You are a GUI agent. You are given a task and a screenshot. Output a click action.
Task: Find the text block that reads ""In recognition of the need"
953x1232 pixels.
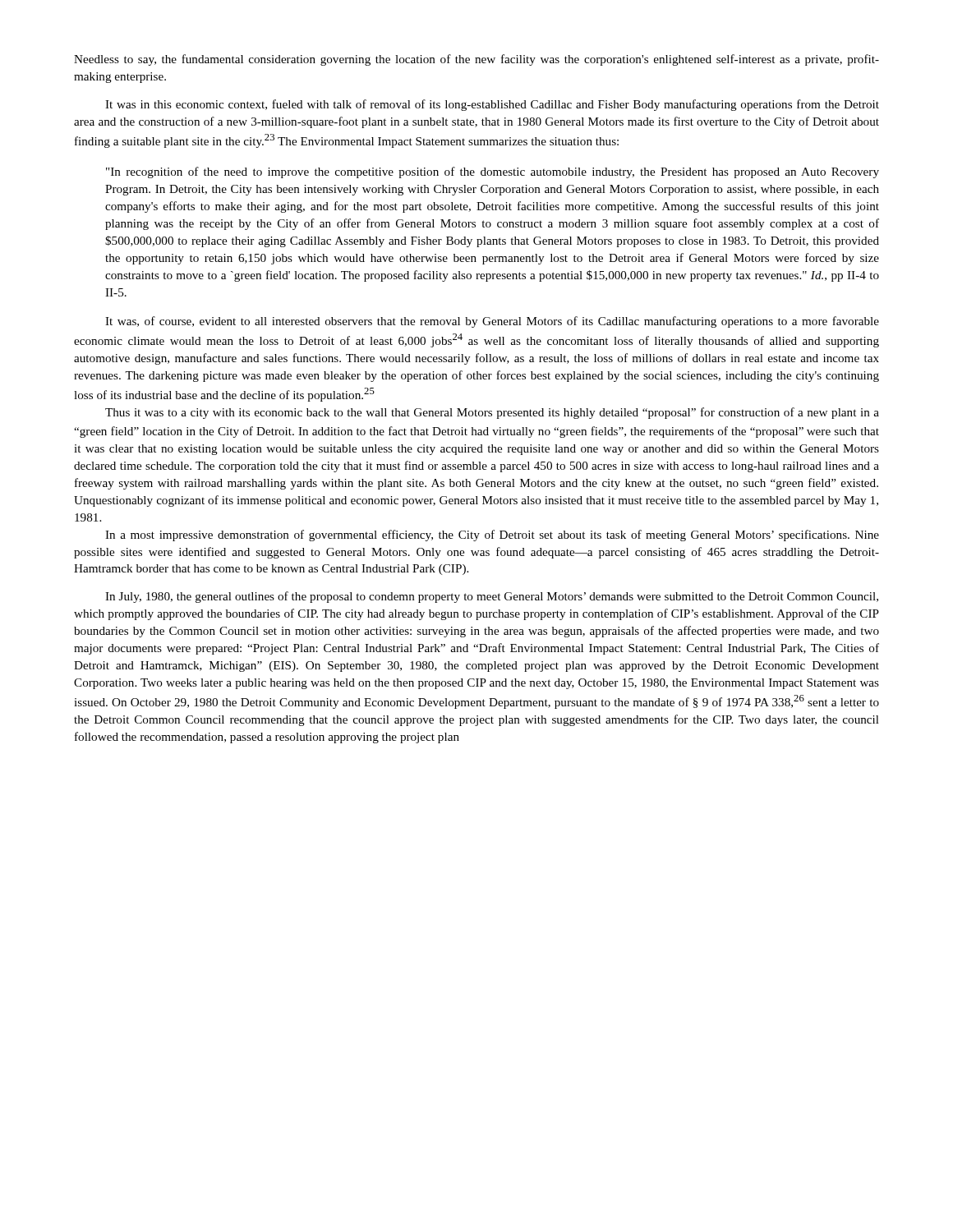[492, 231]
